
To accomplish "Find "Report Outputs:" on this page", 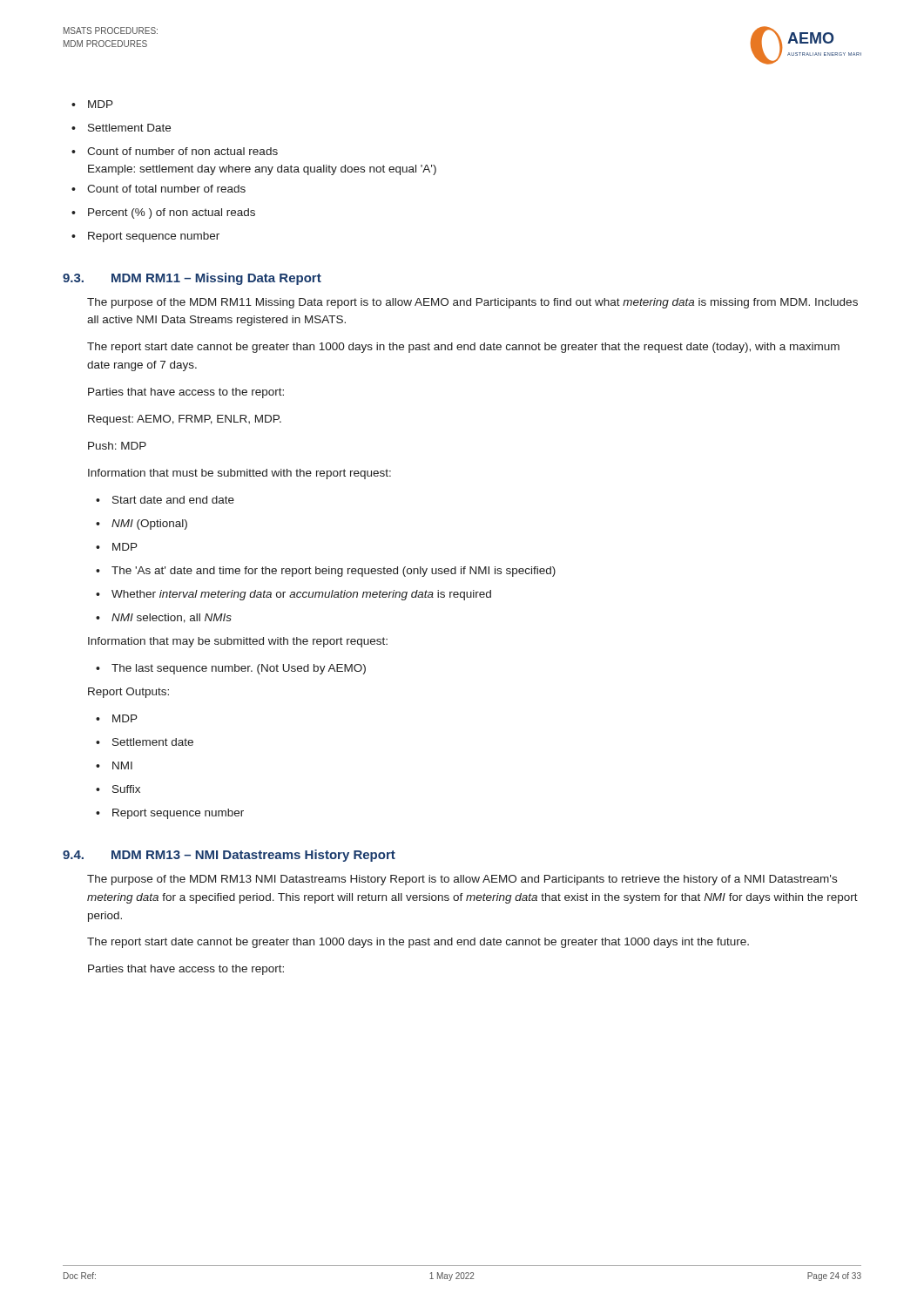I will pos(129,691).
